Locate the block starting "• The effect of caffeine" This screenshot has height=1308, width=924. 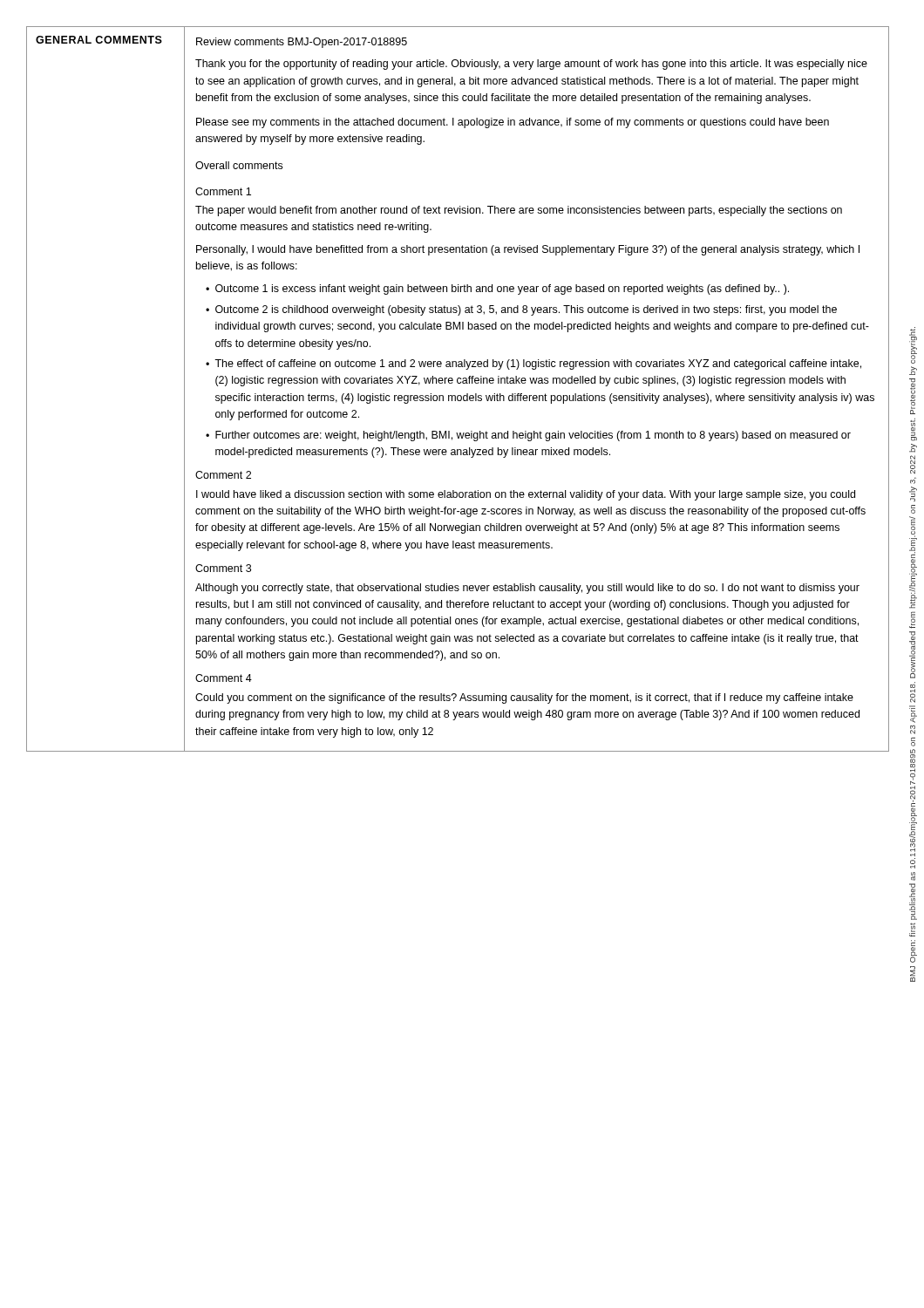pyautogui.click(x=542, y=390)
